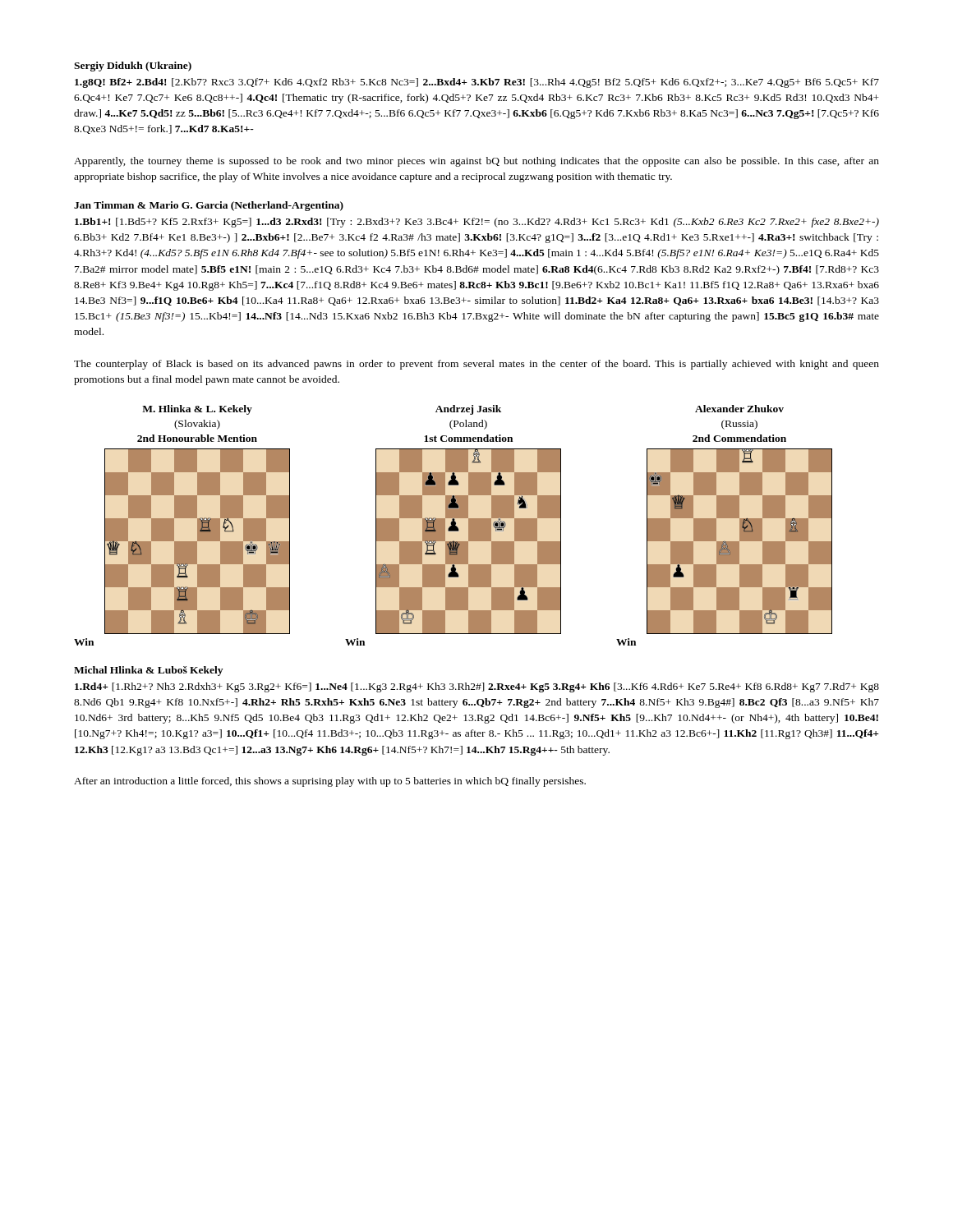The width and height of the screenshot is (953, 1232).
Task: Find the text block starting "Michal Hlinka & Luboš Kekely"
Action: tap(149, 670)
